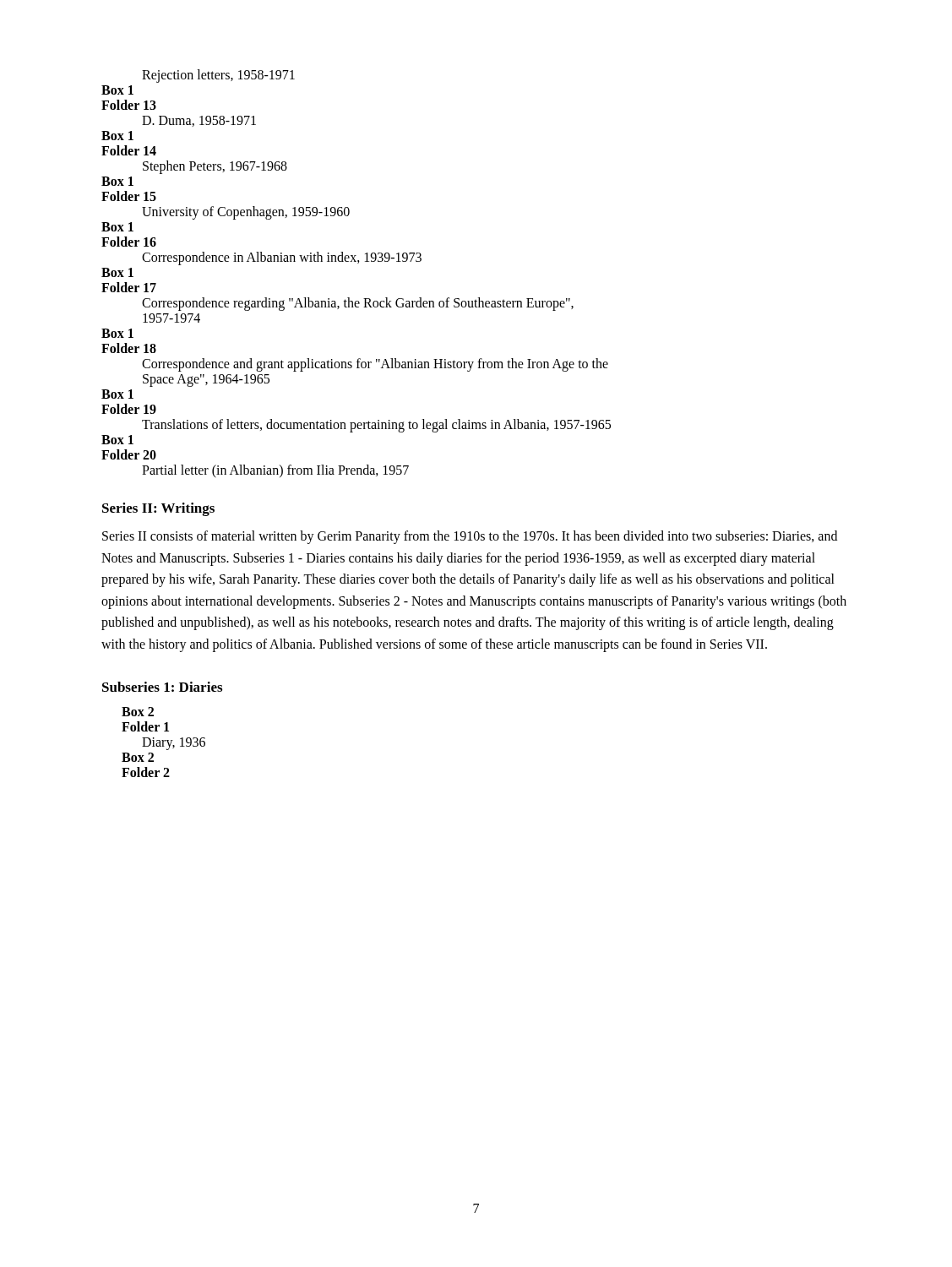Viewport: 952px width, 1267px height.
Task: Select the block starting "University of Copenhagen, 1959-1960"
Action: (246, 213)
